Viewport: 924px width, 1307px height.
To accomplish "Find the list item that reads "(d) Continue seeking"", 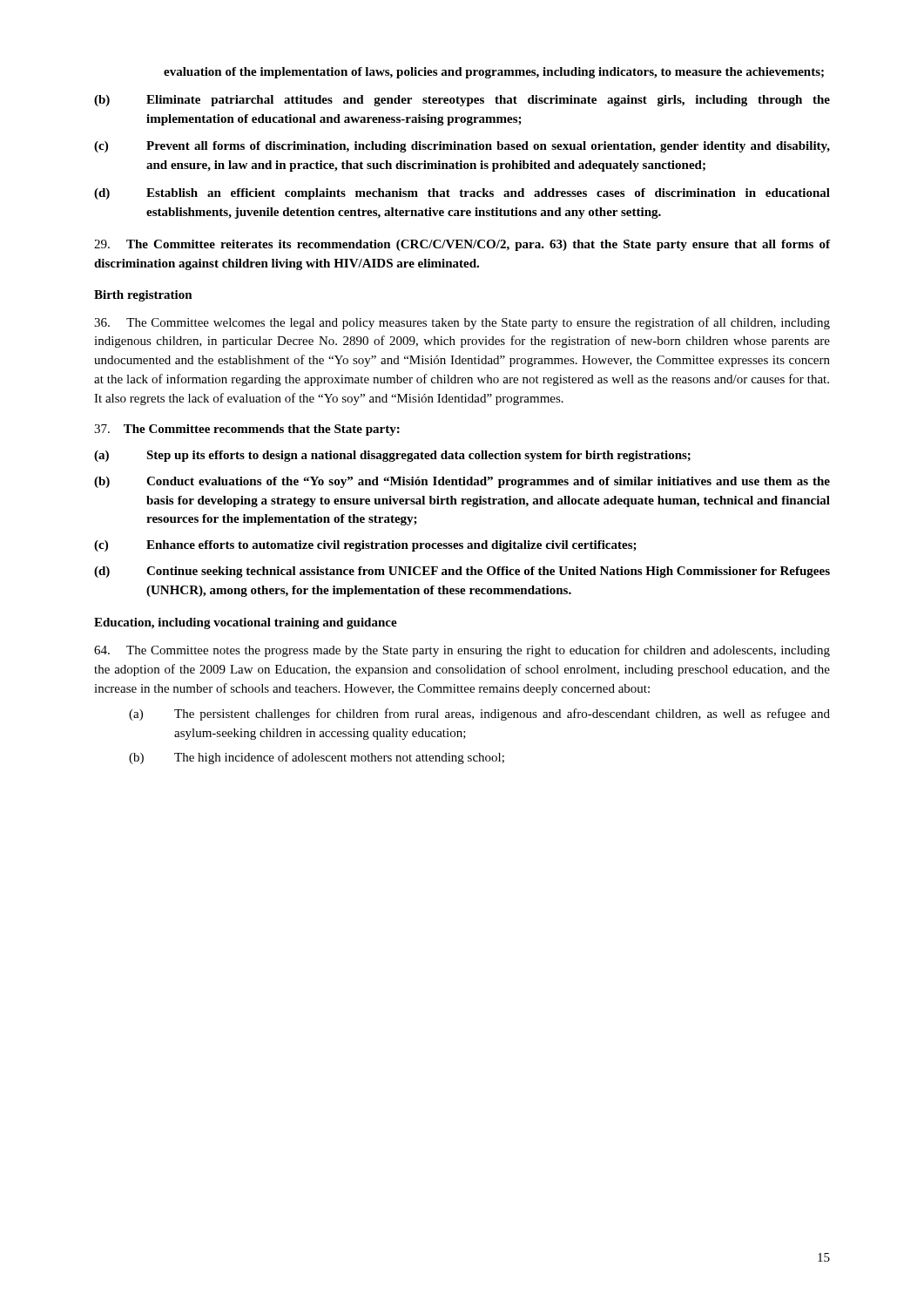I will point(462,581).
